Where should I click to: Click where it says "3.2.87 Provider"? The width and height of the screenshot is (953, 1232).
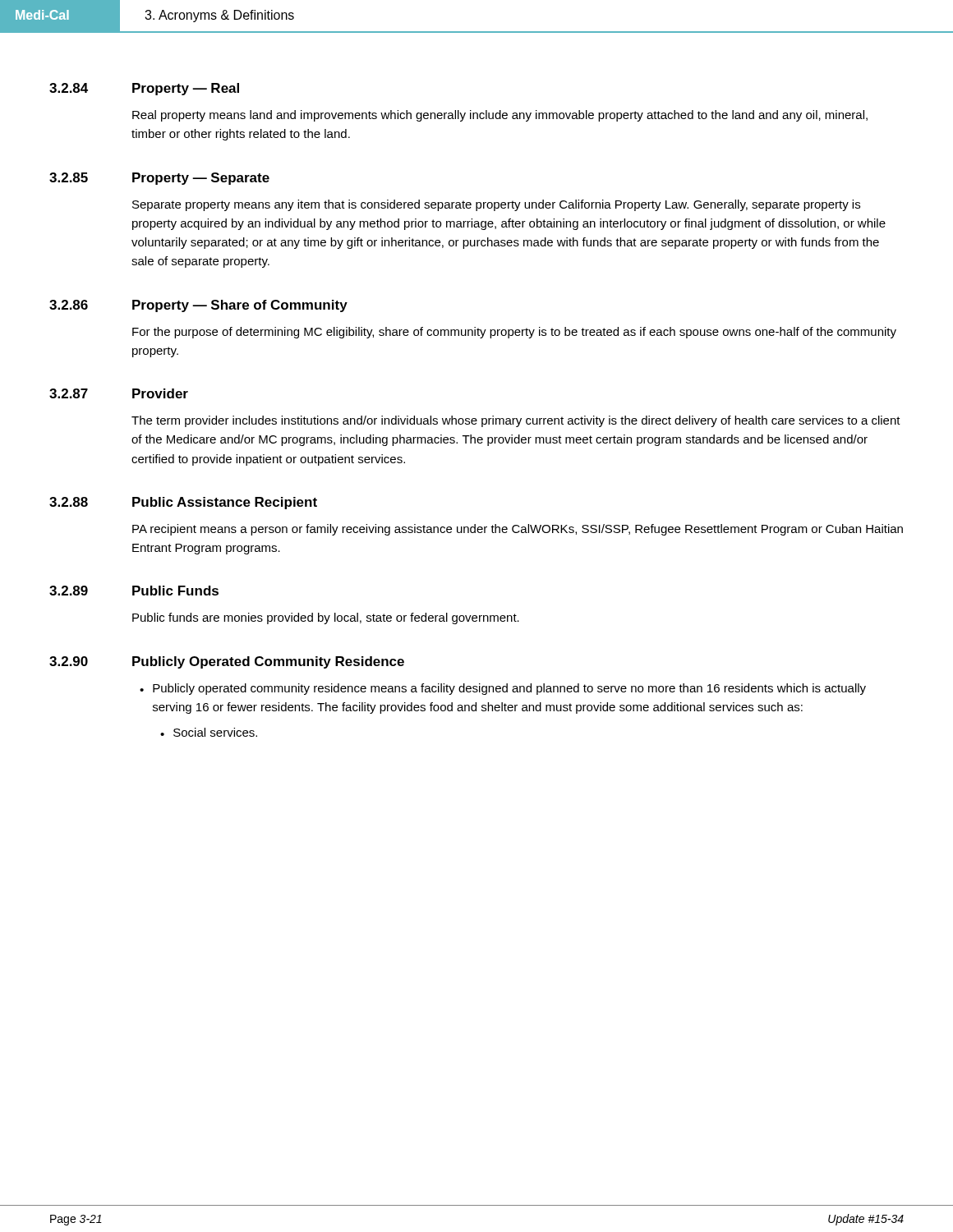click(65, 393)
